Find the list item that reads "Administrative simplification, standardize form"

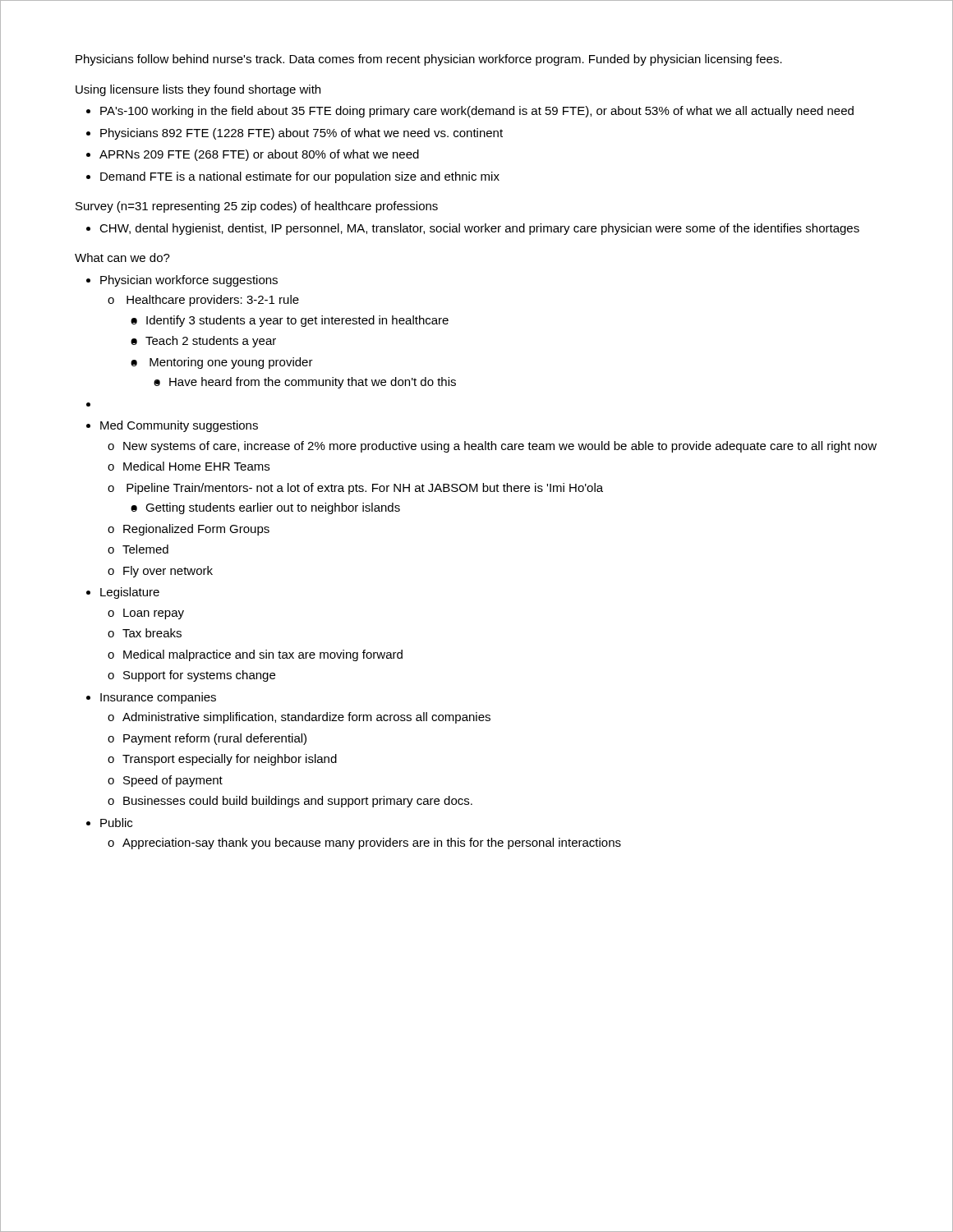307,717
